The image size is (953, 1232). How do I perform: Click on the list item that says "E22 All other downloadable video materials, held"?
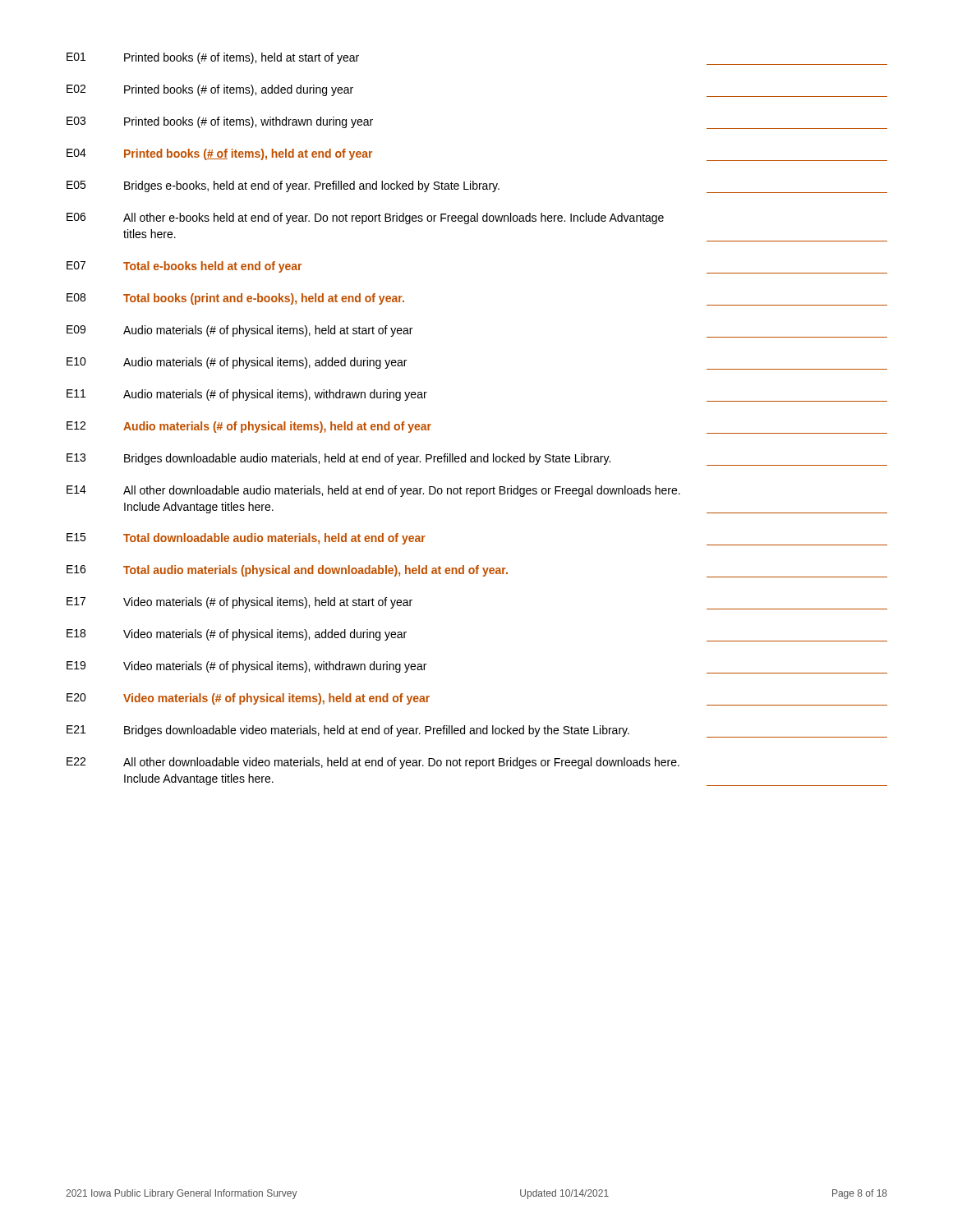point(476,771)
